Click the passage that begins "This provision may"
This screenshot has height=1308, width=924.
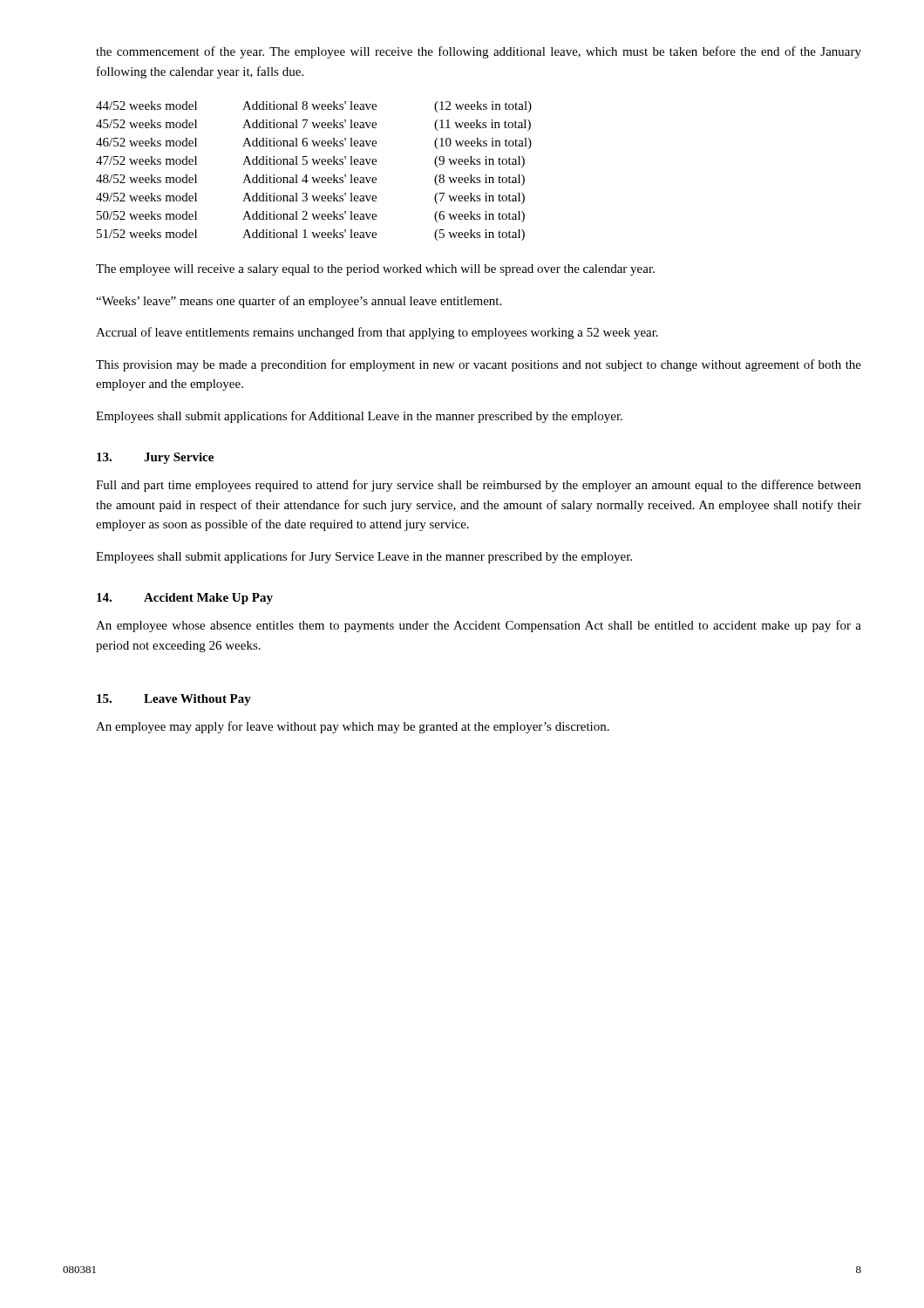tap(479, 374)
